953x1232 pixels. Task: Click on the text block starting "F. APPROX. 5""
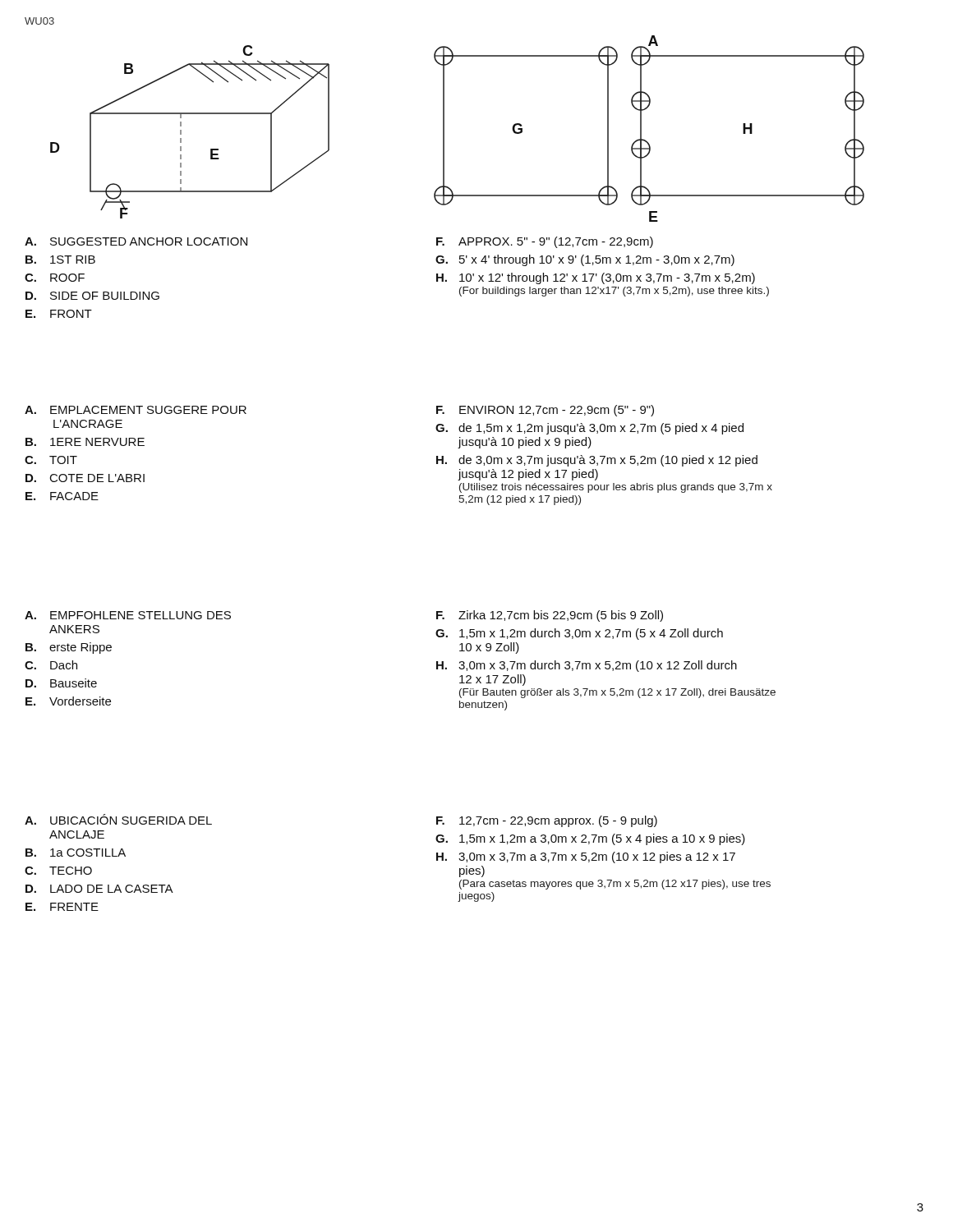[544, 241]
